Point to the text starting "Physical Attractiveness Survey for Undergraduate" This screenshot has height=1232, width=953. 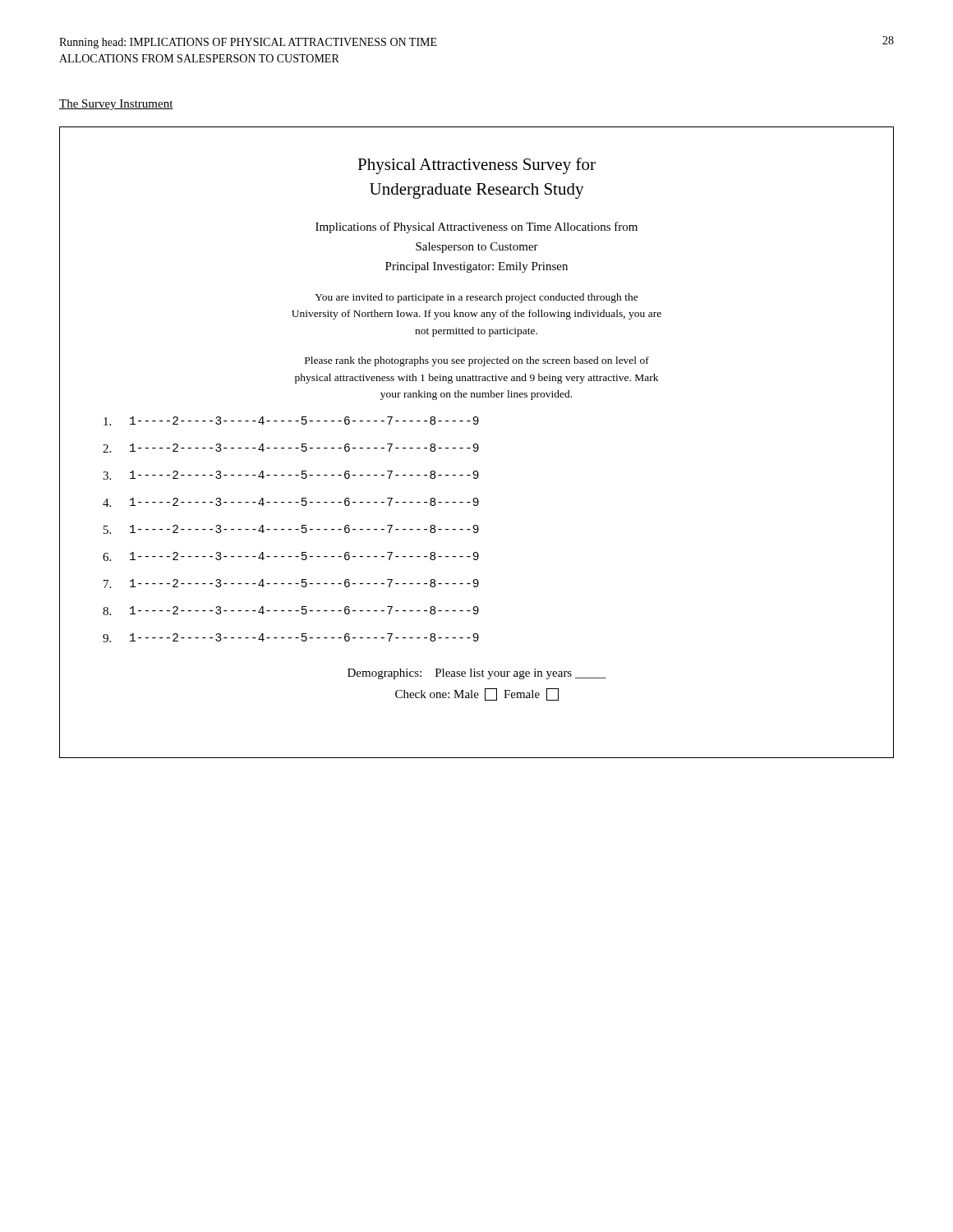(476, 177)
